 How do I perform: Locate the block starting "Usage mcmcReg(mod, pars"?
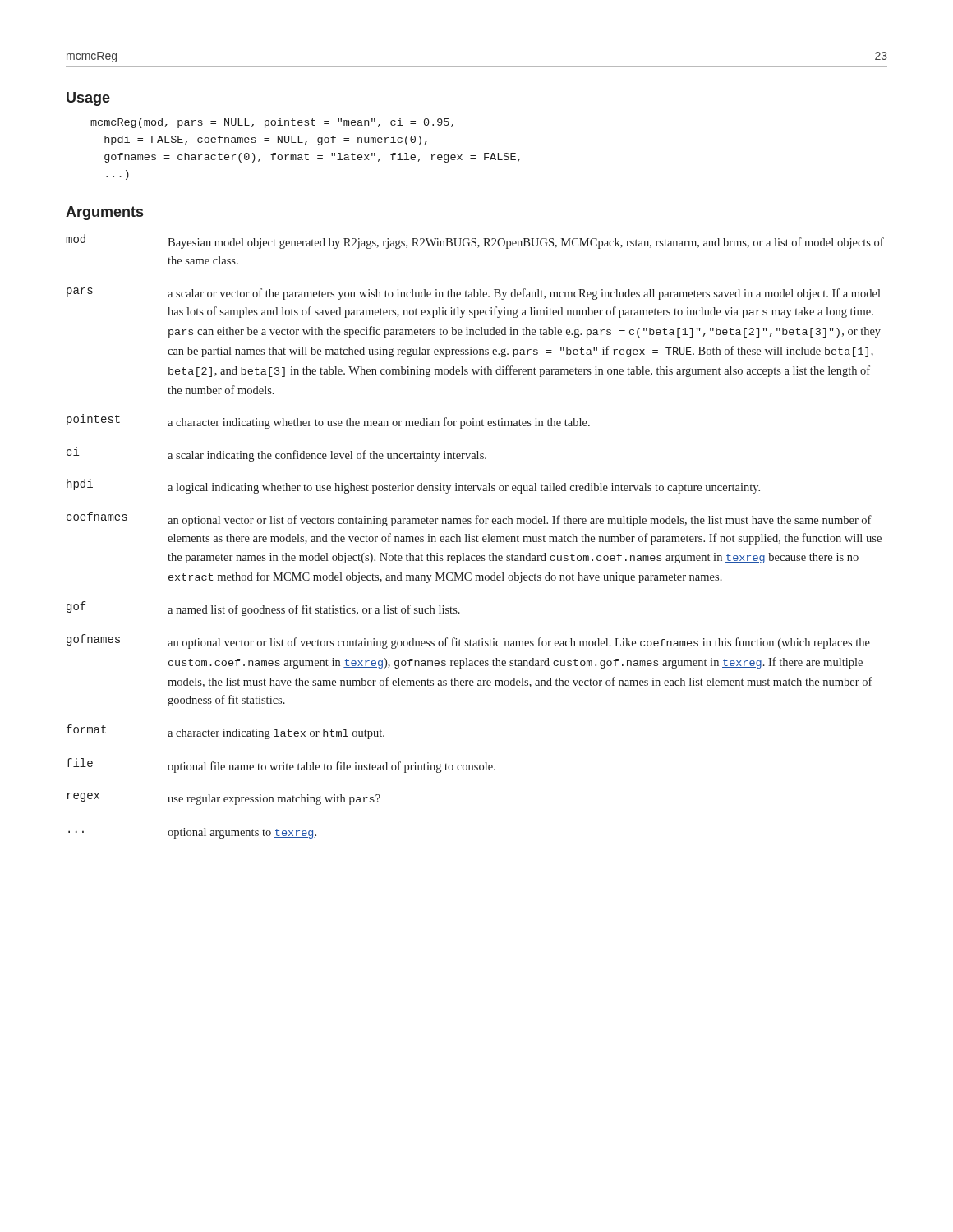tap(88, 99)
